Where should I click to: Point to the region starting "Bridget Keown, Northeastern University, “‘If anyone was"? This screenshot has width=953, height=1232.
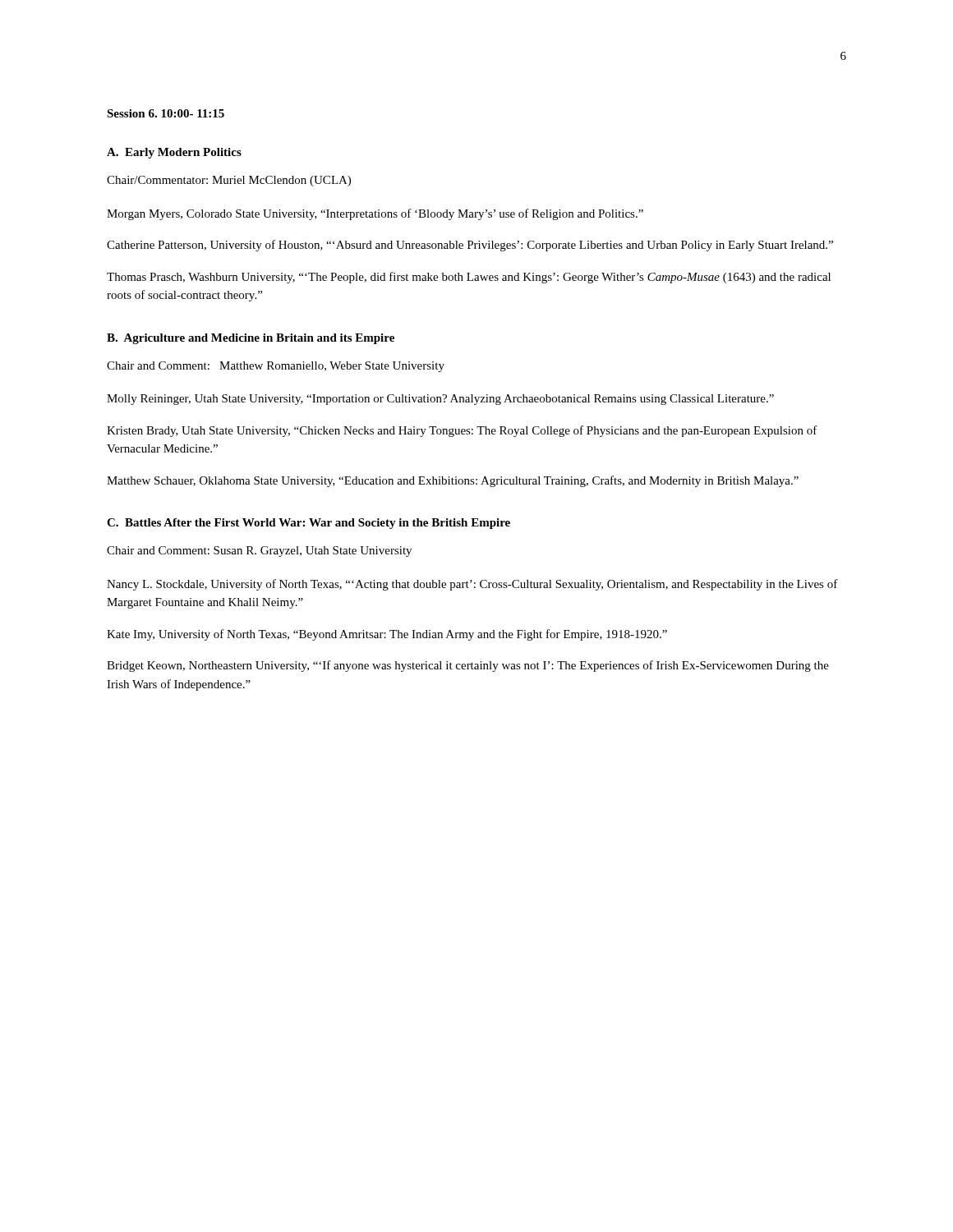pos(468,675)
